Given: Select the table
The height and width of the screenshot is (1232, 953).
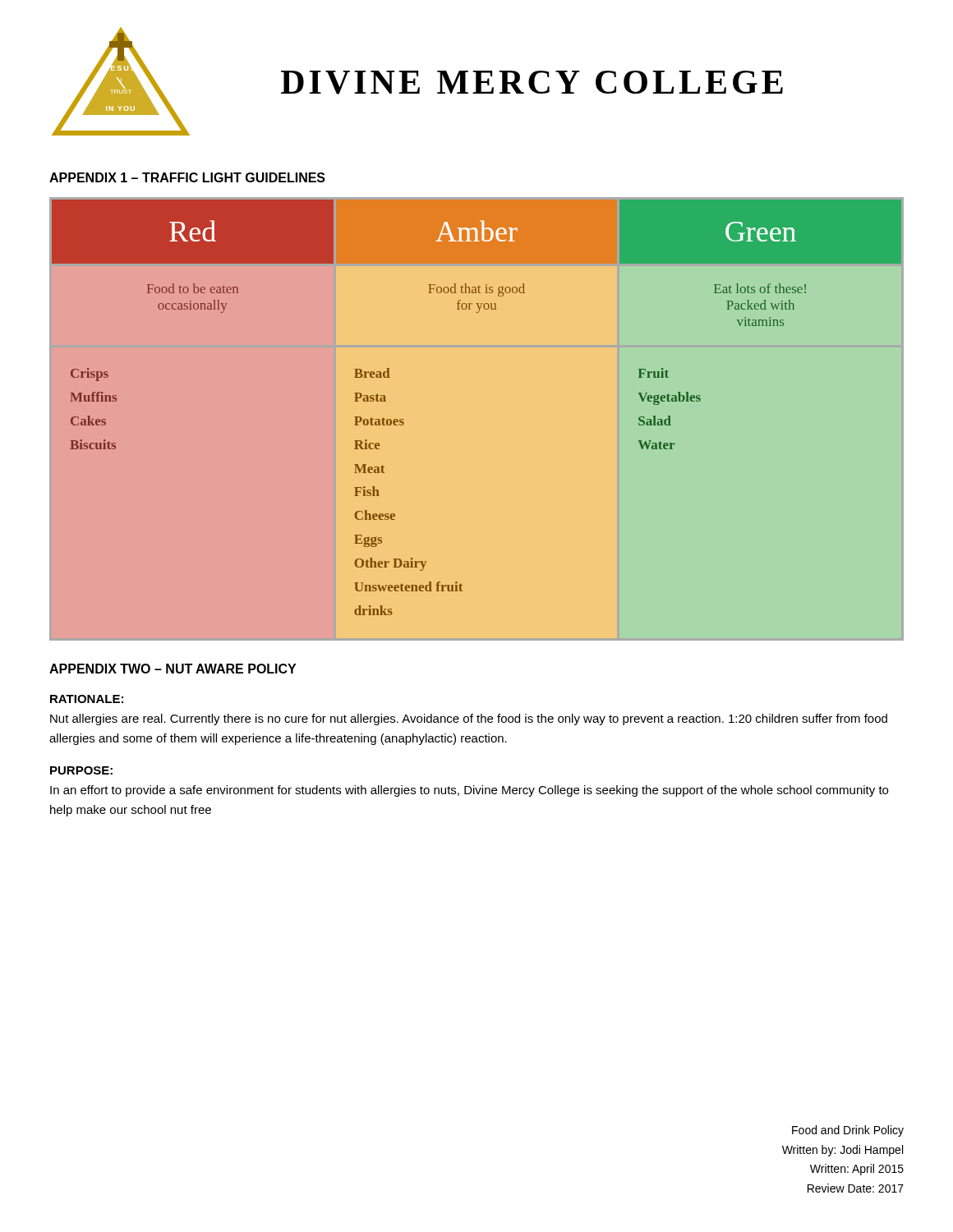Looking at the screenshot, I should (x=476, y=419).
